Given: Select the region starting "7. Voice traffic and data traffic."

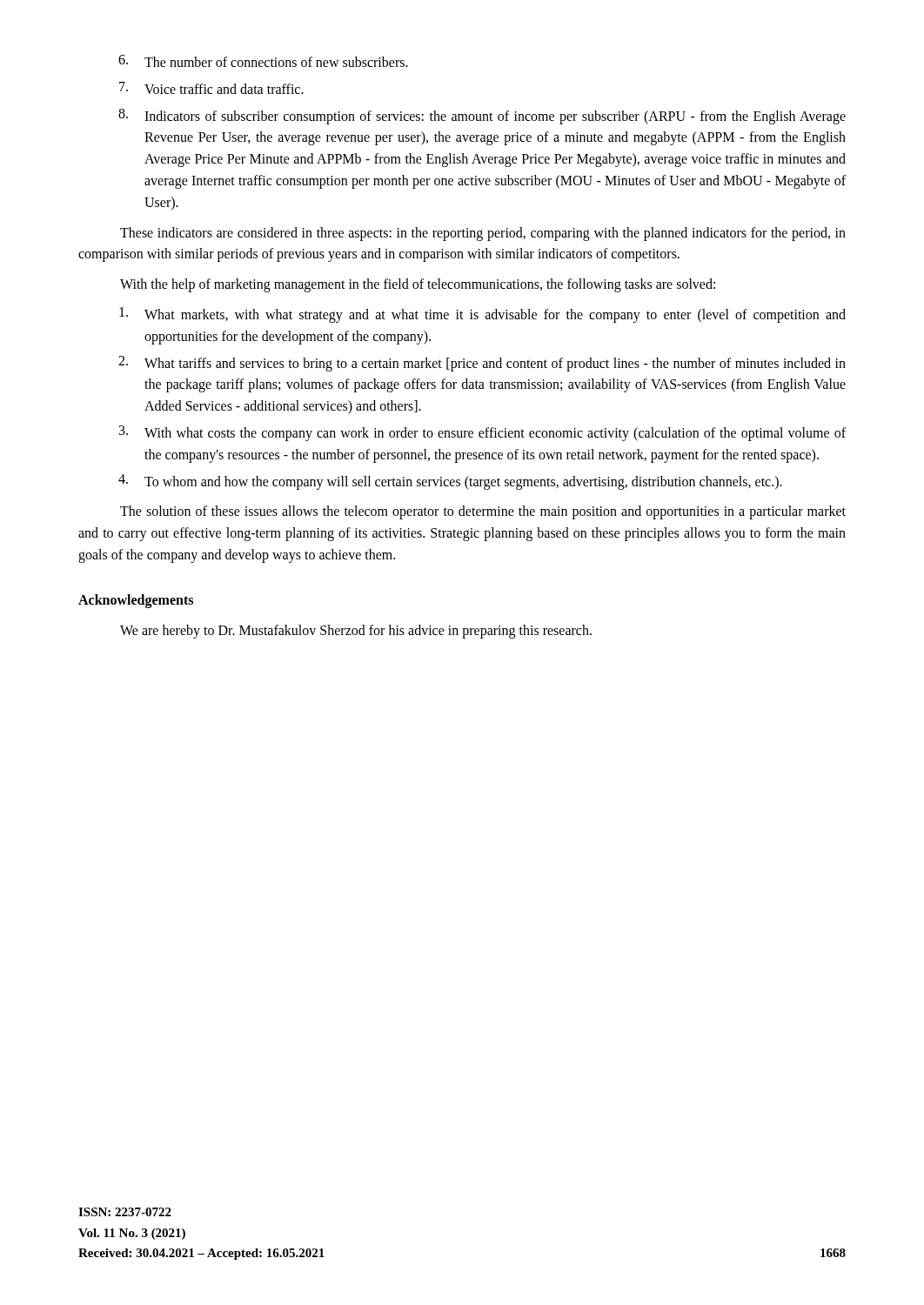Looking at the screenshot, I should click(211, 88).
